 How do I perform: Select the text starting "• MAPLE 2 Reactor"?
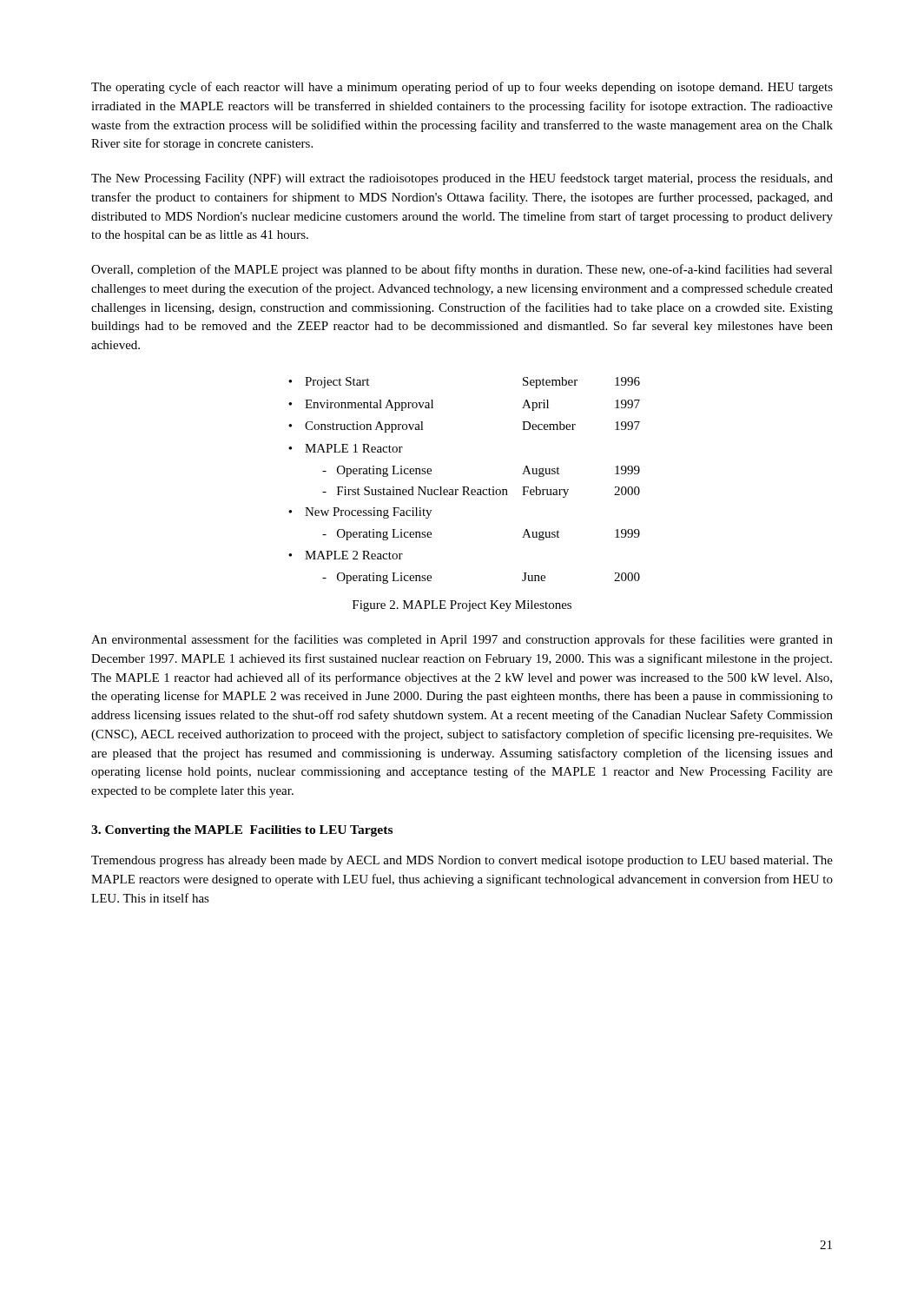(x=346, y=555)
